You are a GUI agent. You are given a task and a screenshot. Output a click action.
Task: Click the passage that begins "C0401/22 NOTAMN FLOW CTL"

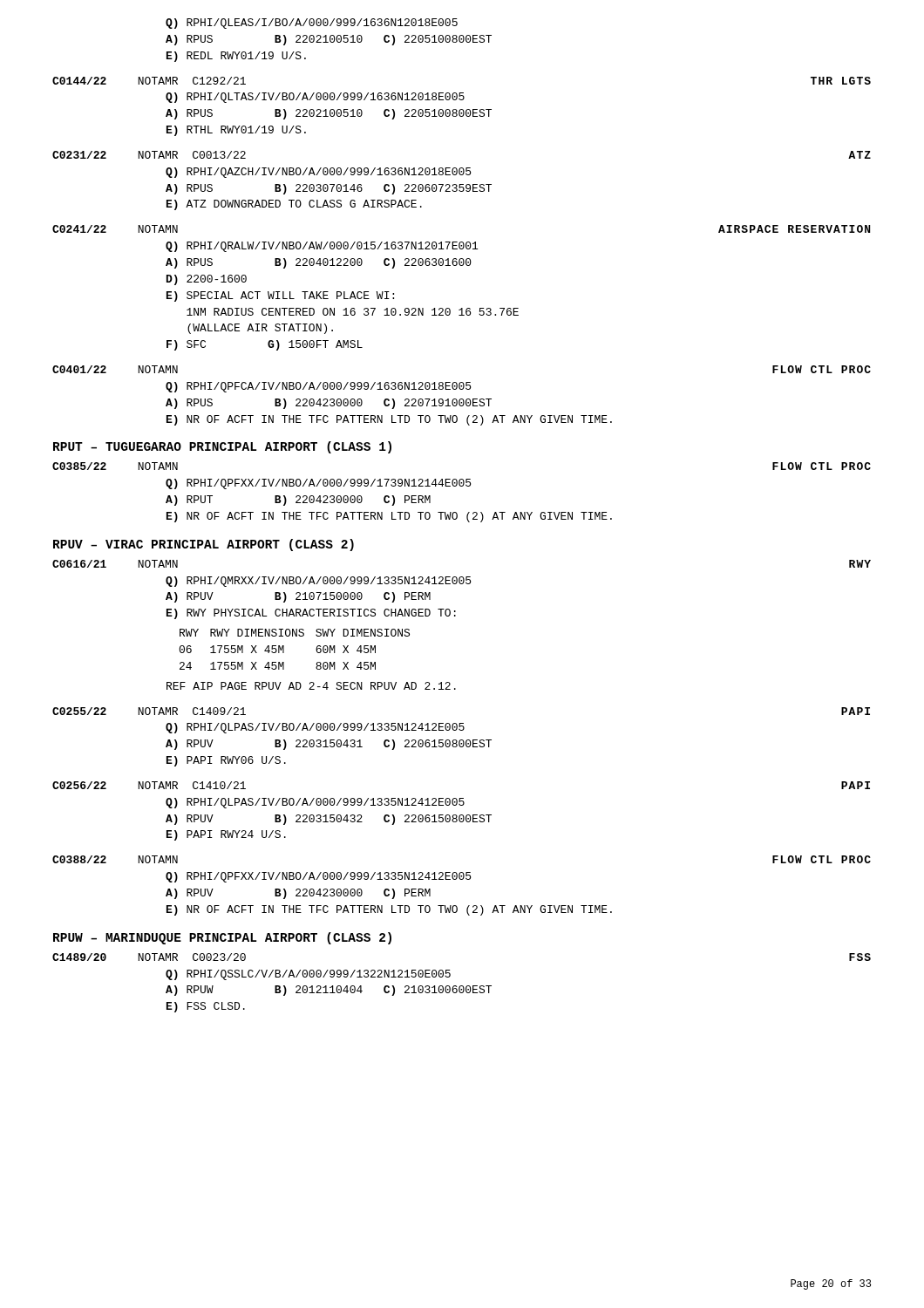462,396
